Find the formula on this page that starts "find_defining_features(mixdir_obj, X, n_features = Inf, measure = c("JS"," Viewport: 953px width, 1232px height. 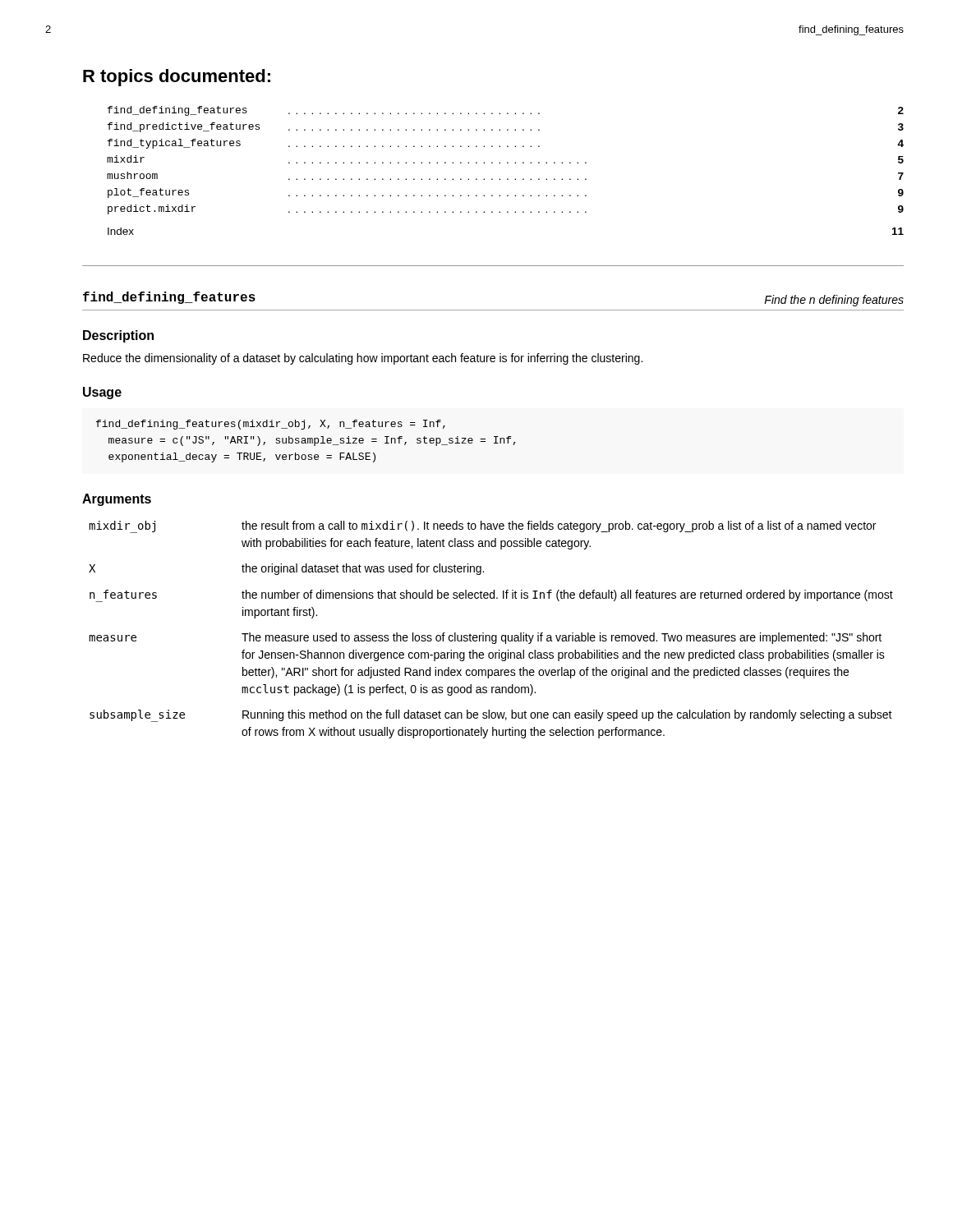point(307,441)
